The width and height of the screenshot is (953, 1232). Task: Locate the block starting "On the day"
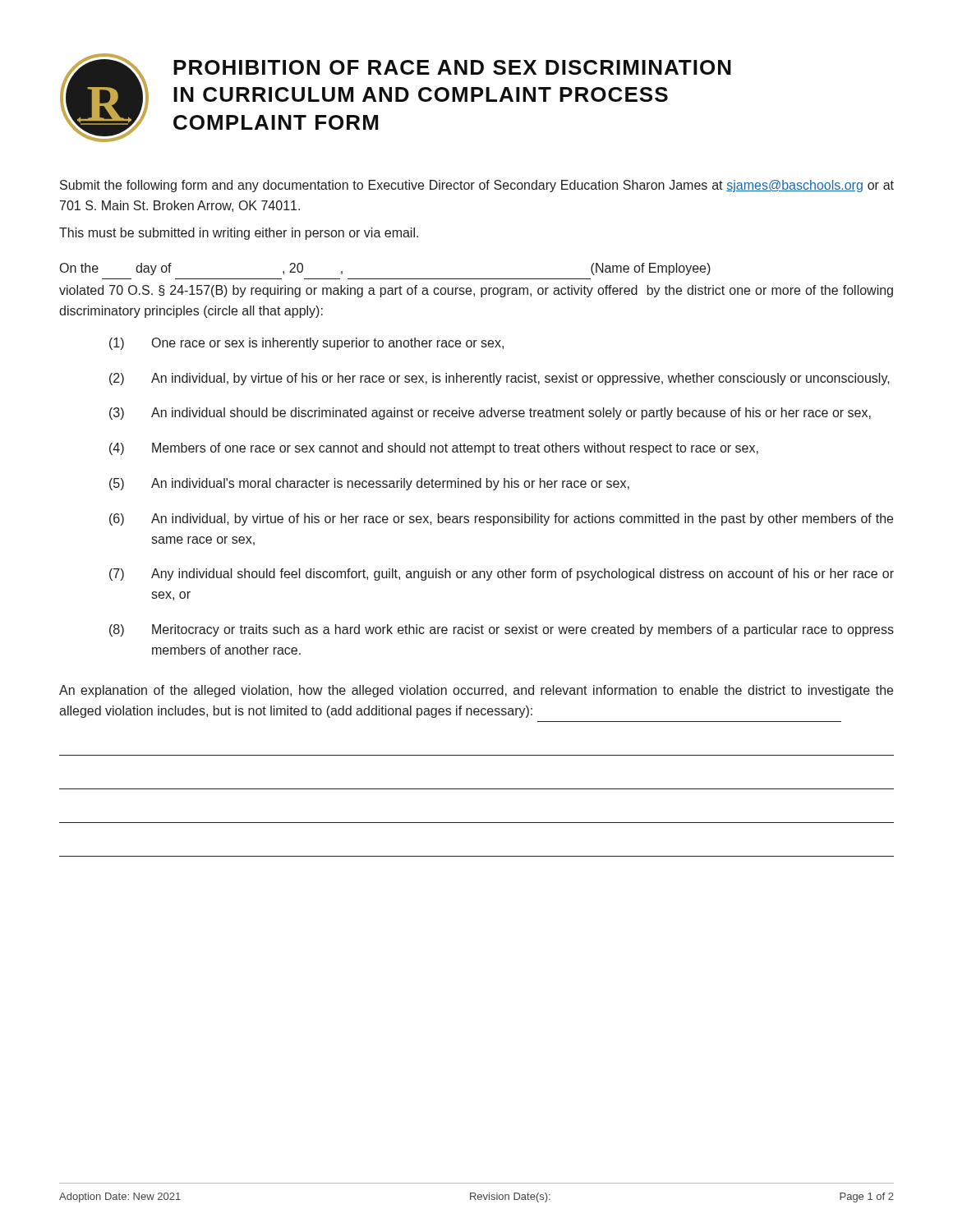pyautogui.click(x=385, y=269)
